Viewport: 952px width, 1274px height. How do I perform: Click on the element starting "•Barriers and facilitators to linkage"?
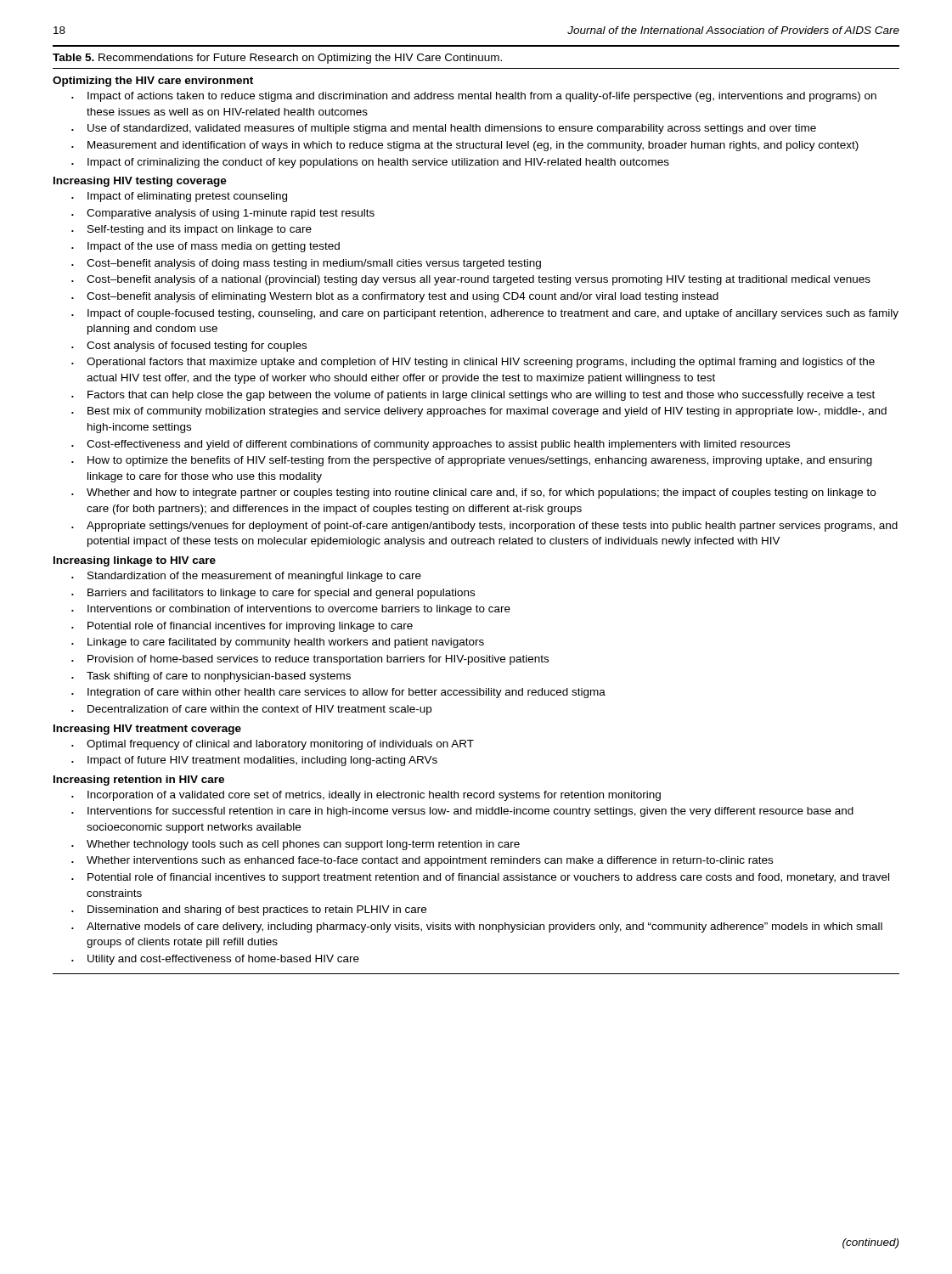click(x=485, y=593)
